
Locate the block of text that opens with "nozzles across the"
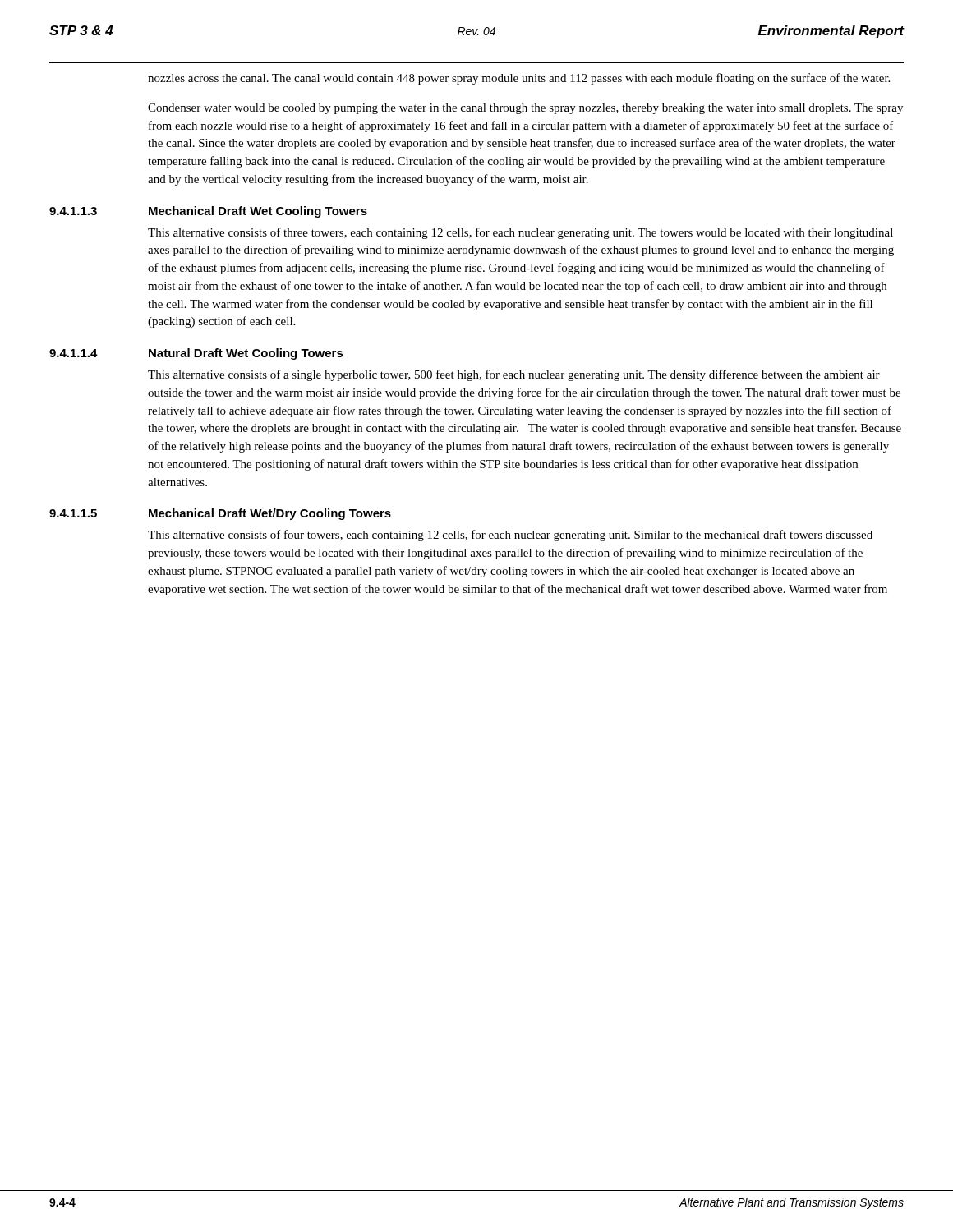click(x=519, y=78)
